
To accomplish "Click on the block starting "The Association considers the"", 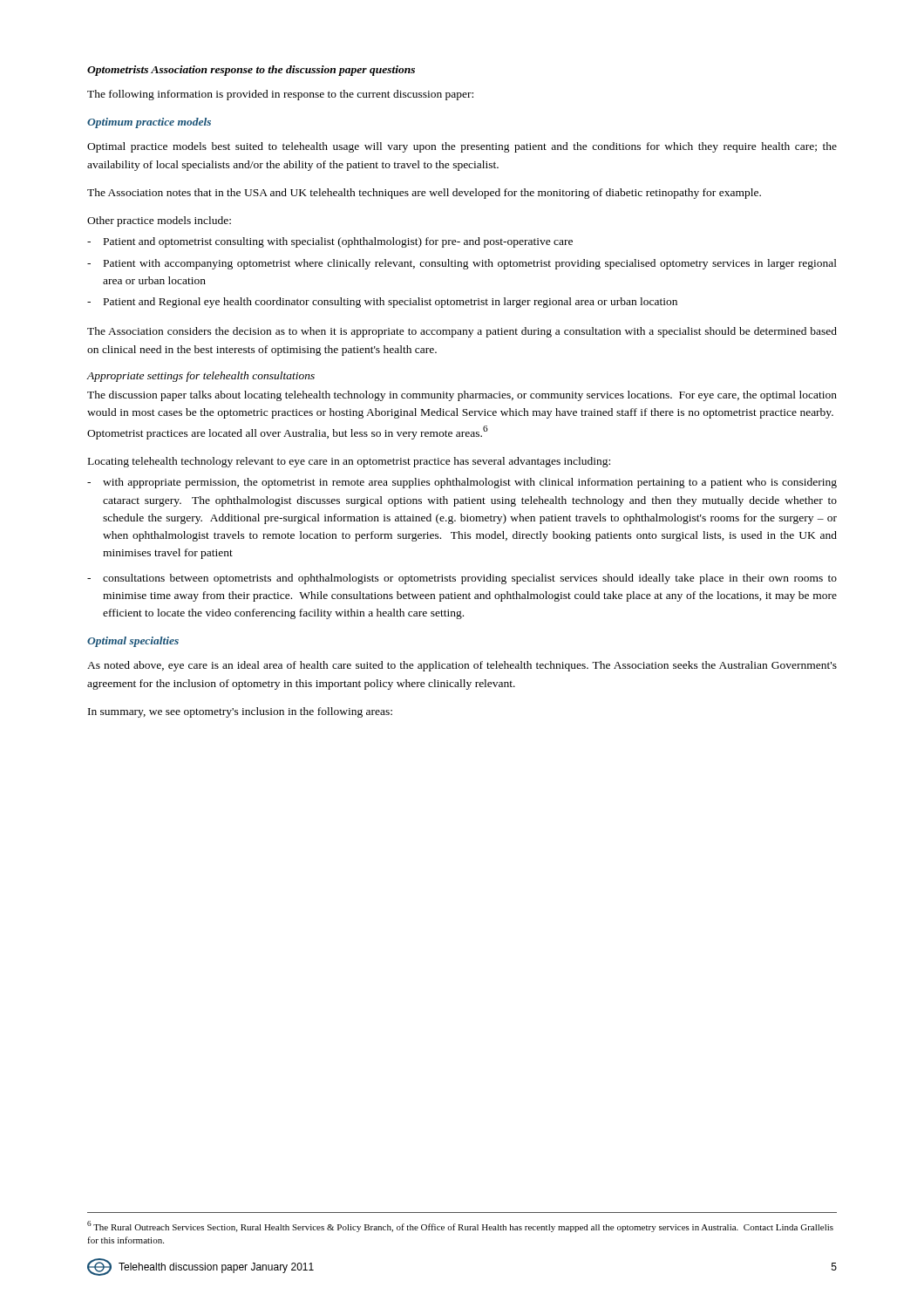I will click(462, 340).
